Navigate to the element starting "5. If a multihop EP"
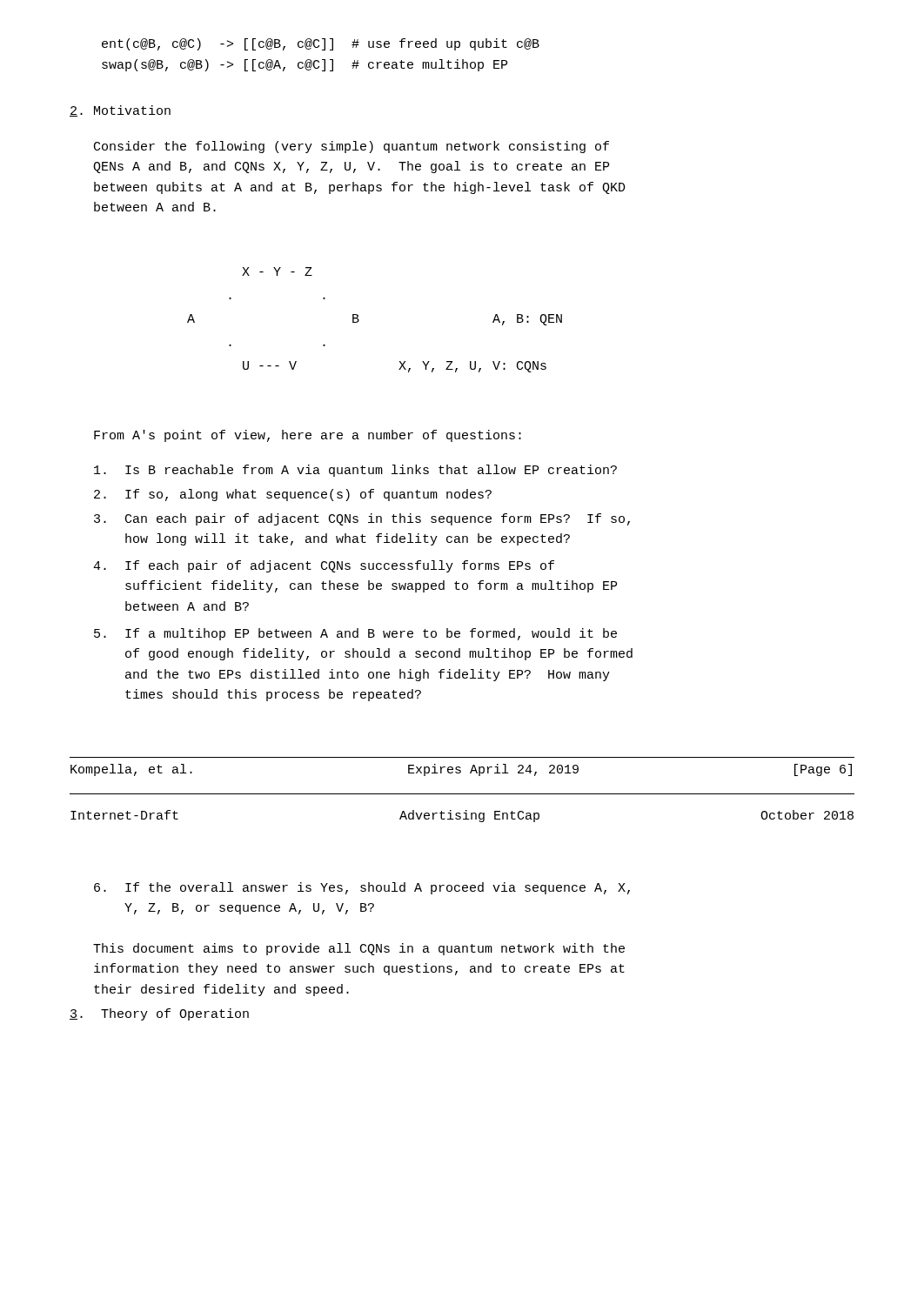The width and height of the screenshot is (924, 1305). (352, 665)
